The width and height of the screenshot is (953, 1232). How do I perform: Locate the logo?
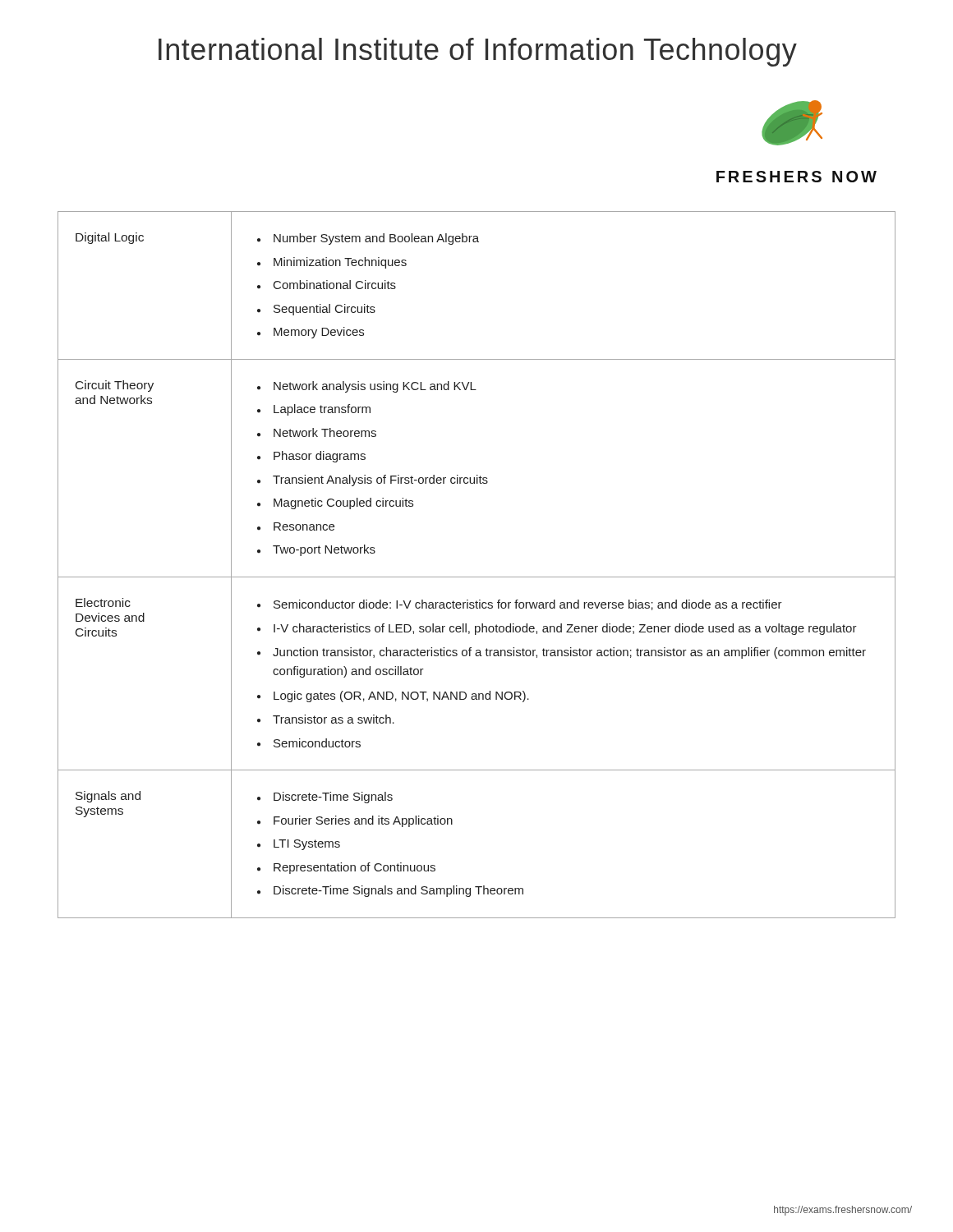click(x=476, y=139)
